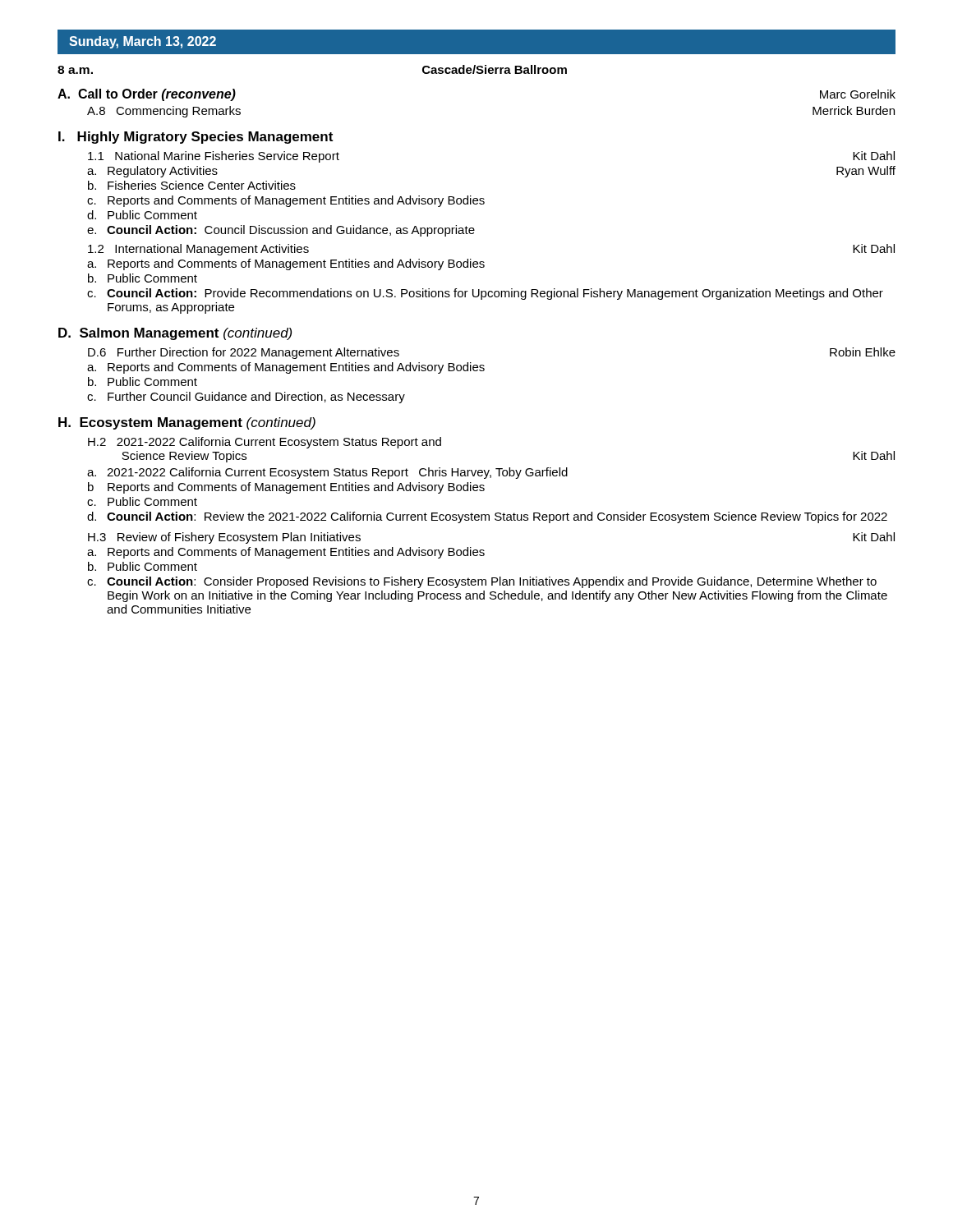The width and height of the screenshot is (953, 1232).
Task: Point to the text block starting "a.2021-2022 California Current Ecosystem Status Report Chris Harvey,"
Action: (x=328, y=472)
